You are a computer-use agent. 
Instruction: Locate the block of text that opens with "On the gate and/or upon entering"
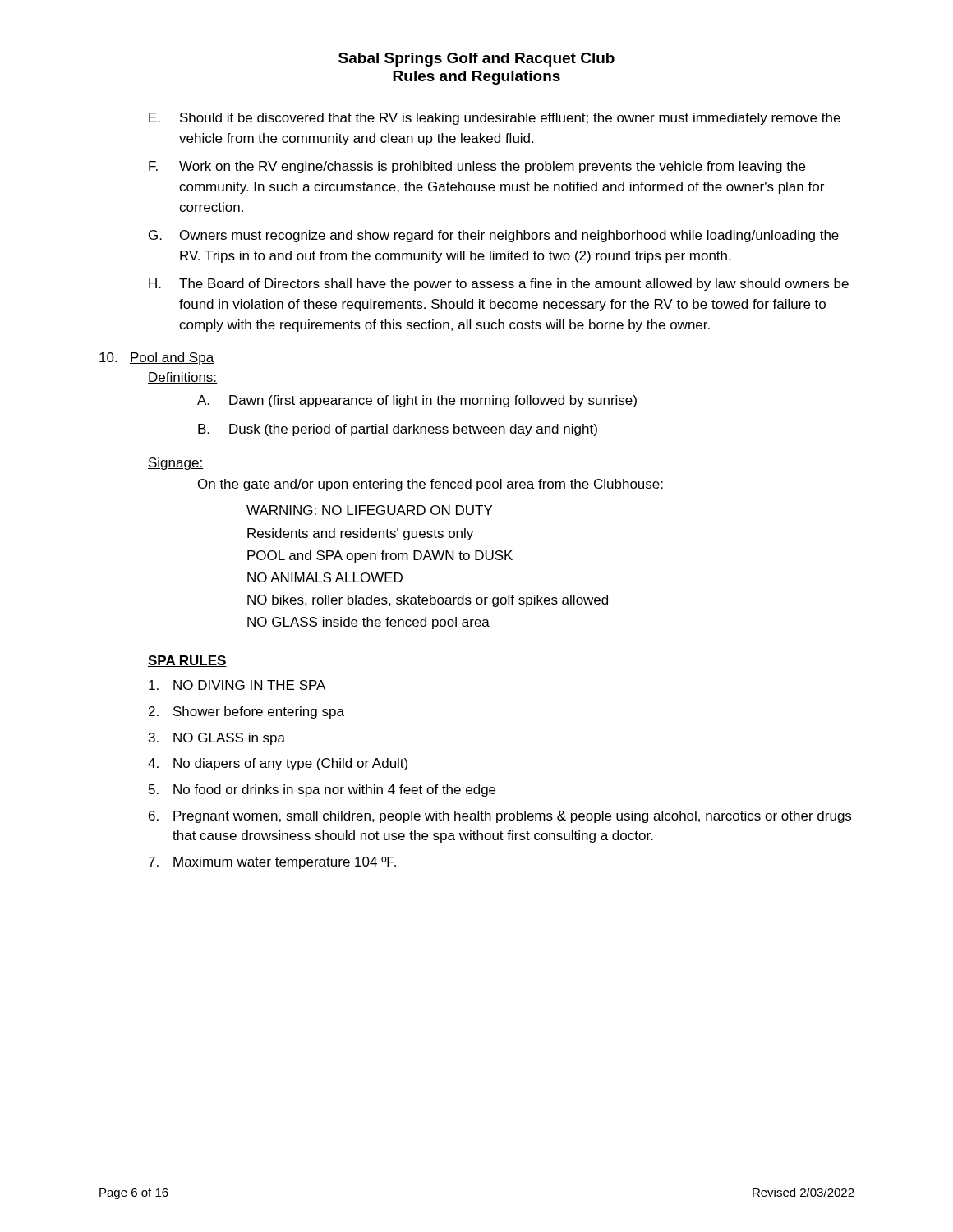(x=431, y=484)
